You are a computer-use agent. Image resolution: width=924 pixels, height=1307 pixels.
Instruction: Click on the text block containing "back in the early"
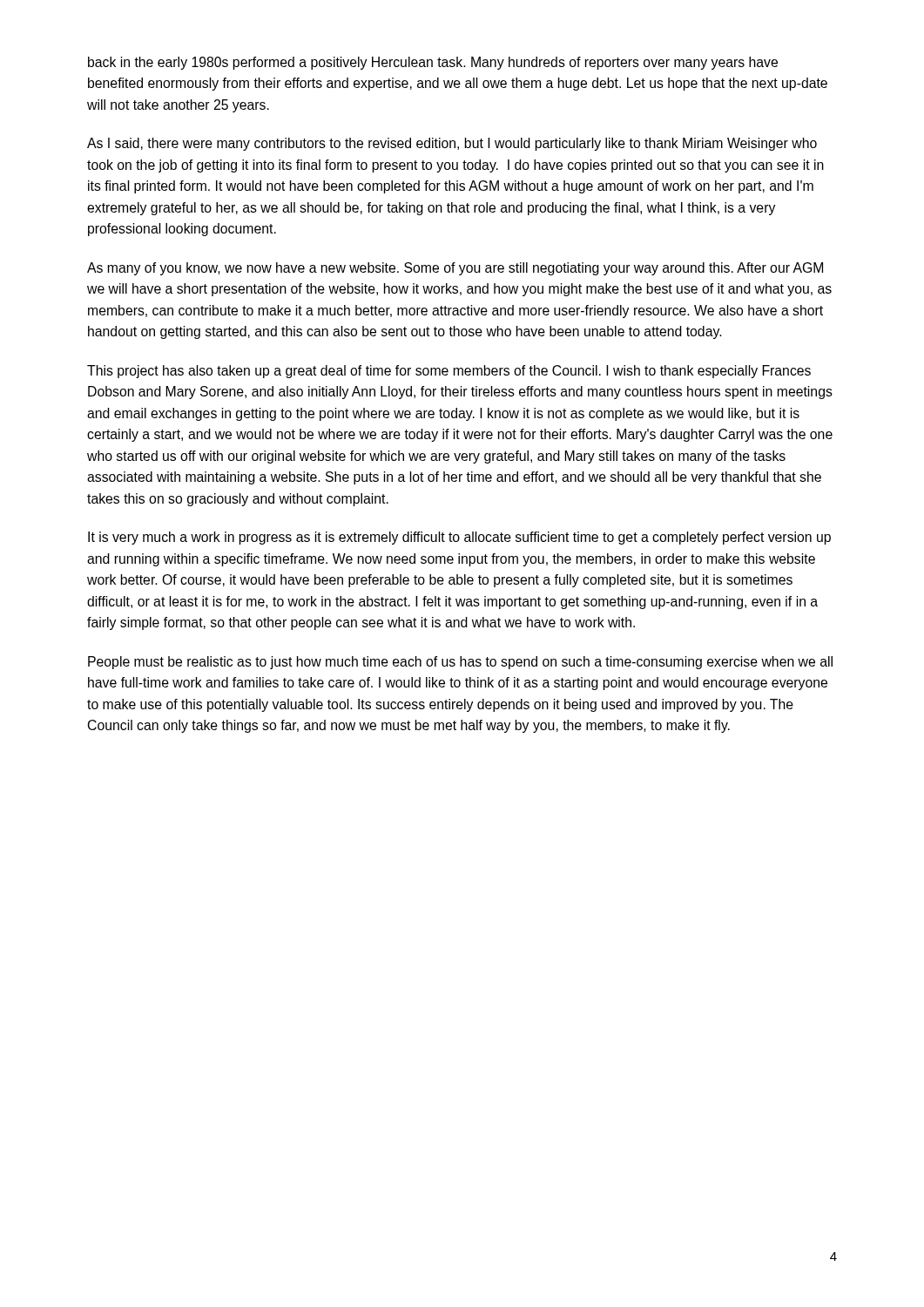458,84
